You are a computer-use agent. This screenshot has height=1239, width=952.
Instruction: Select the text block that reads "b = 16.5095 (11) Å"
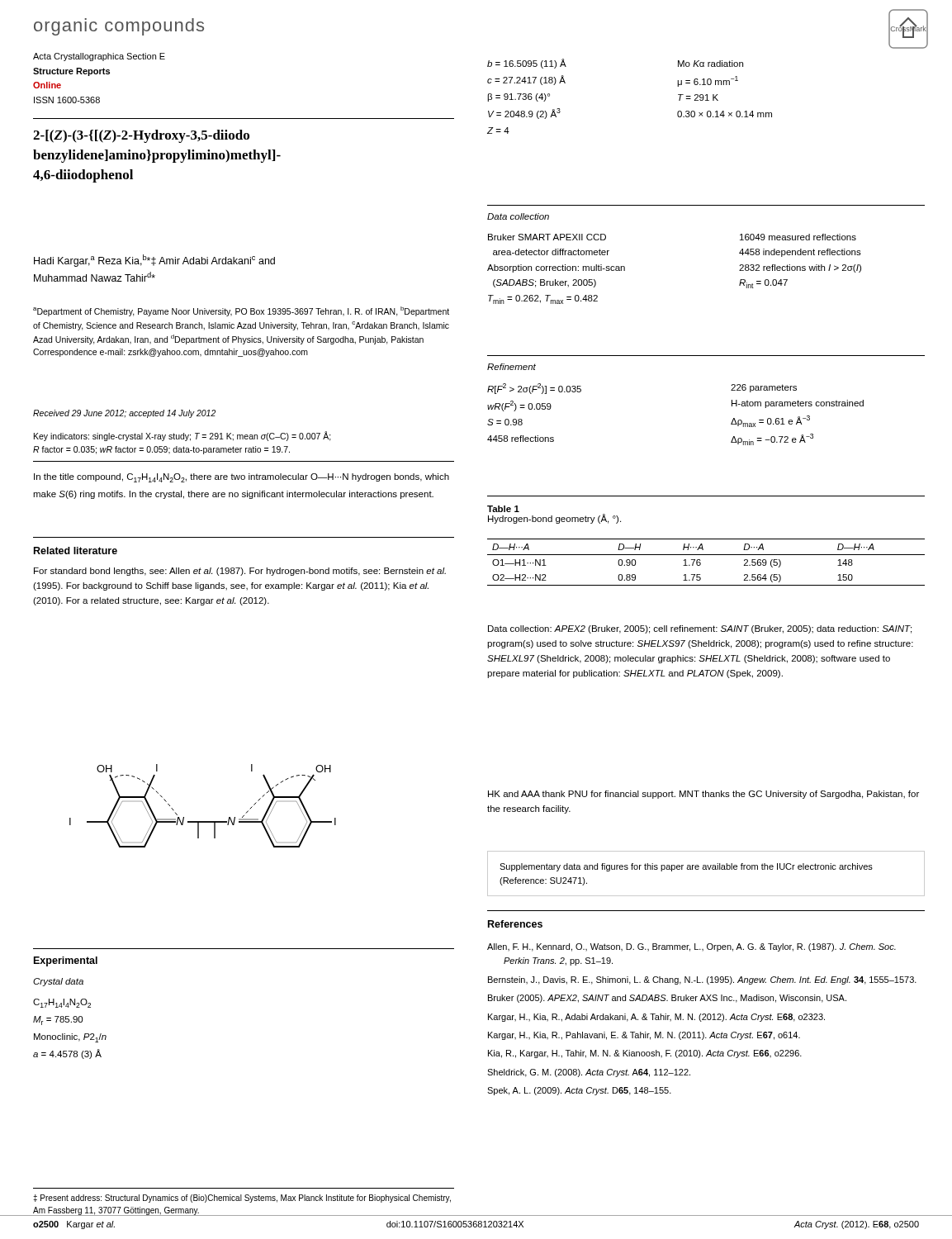click(527, 97)
